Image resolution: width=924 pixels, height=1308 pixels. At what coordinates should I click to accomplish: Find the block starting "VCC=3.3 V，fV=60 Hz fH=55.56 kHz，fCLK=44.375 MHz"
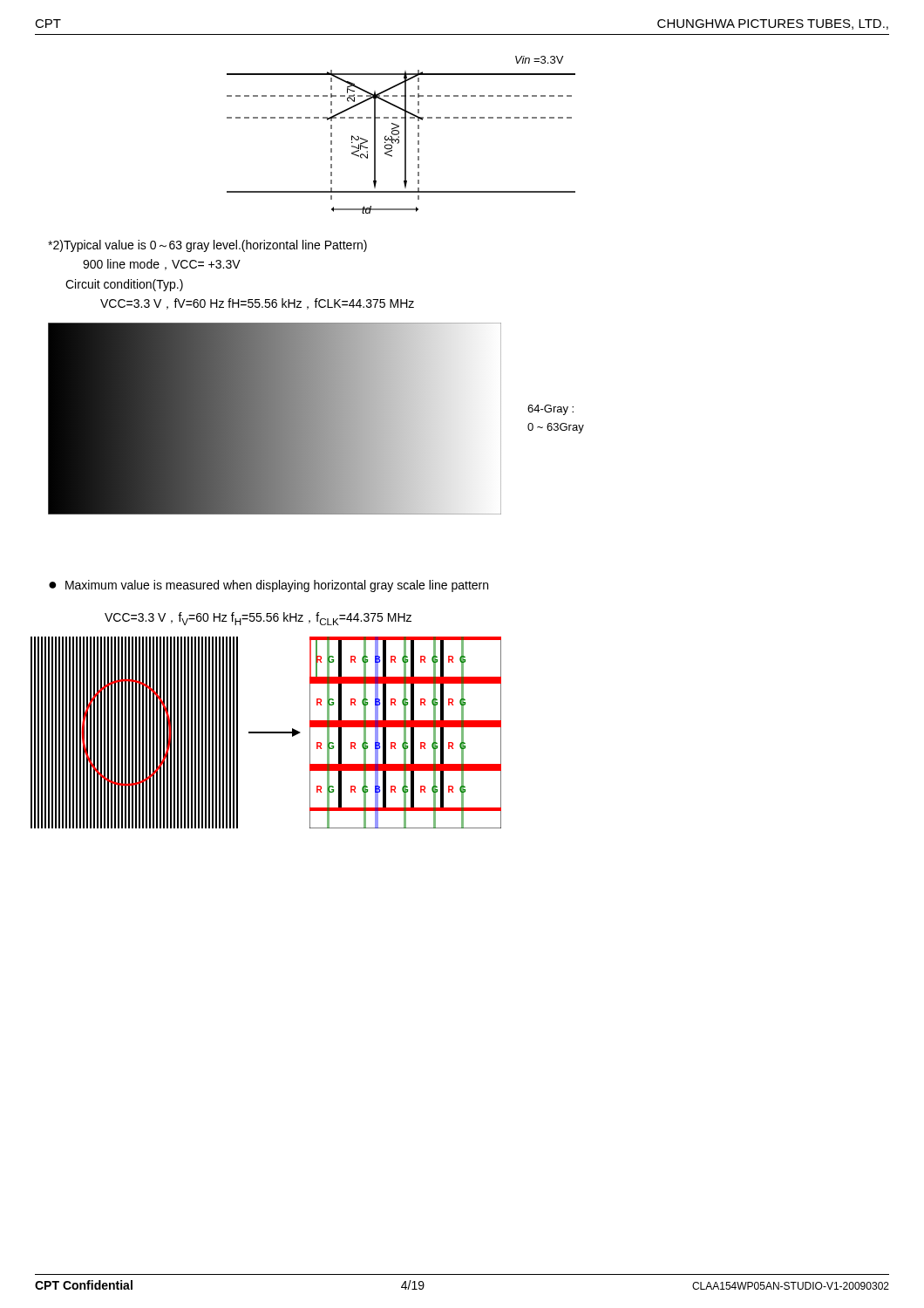pos(258,619)
